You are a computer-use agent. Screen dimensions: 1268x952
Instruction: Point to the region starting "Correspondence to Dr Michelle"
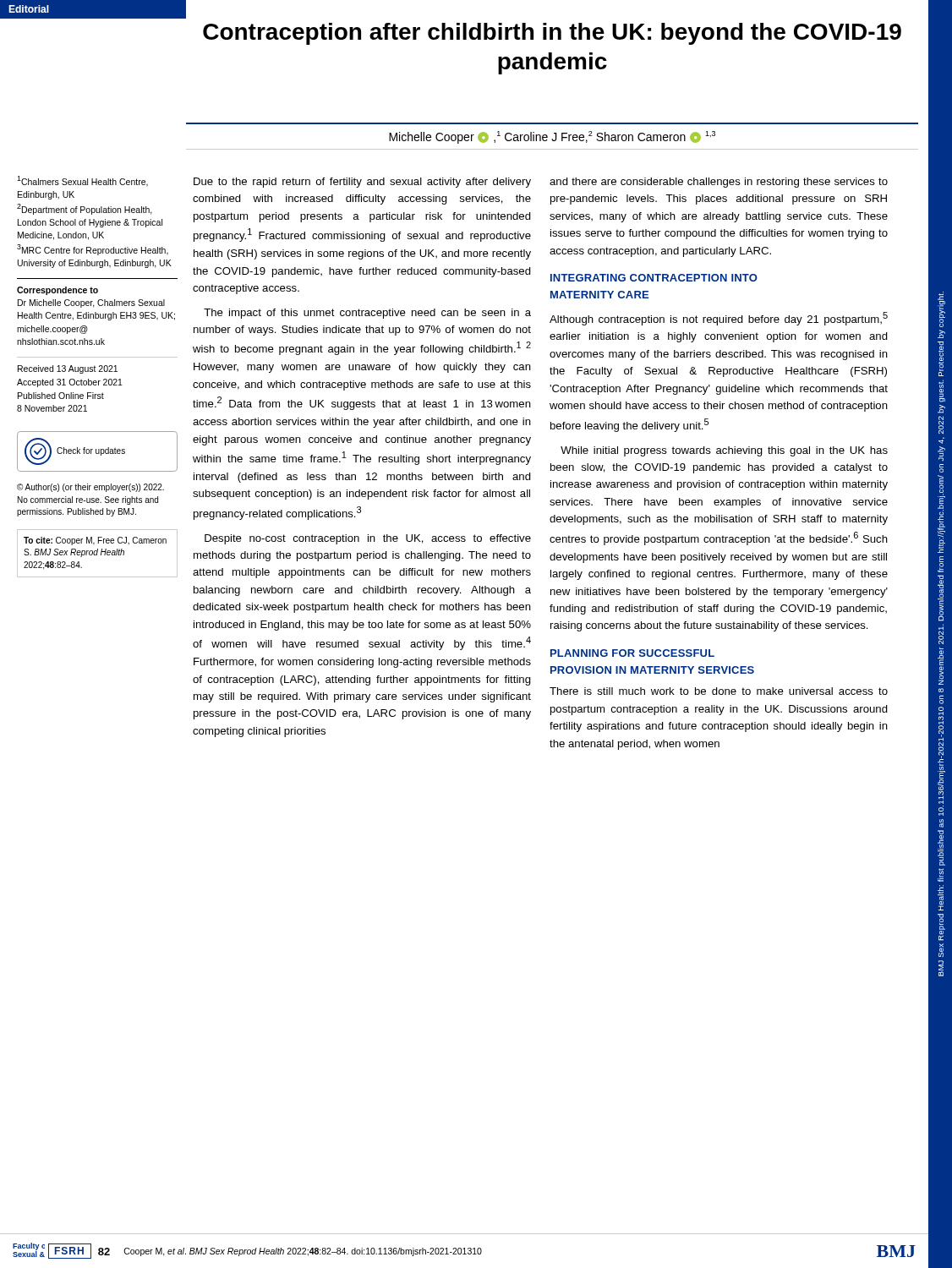(96, 316)
